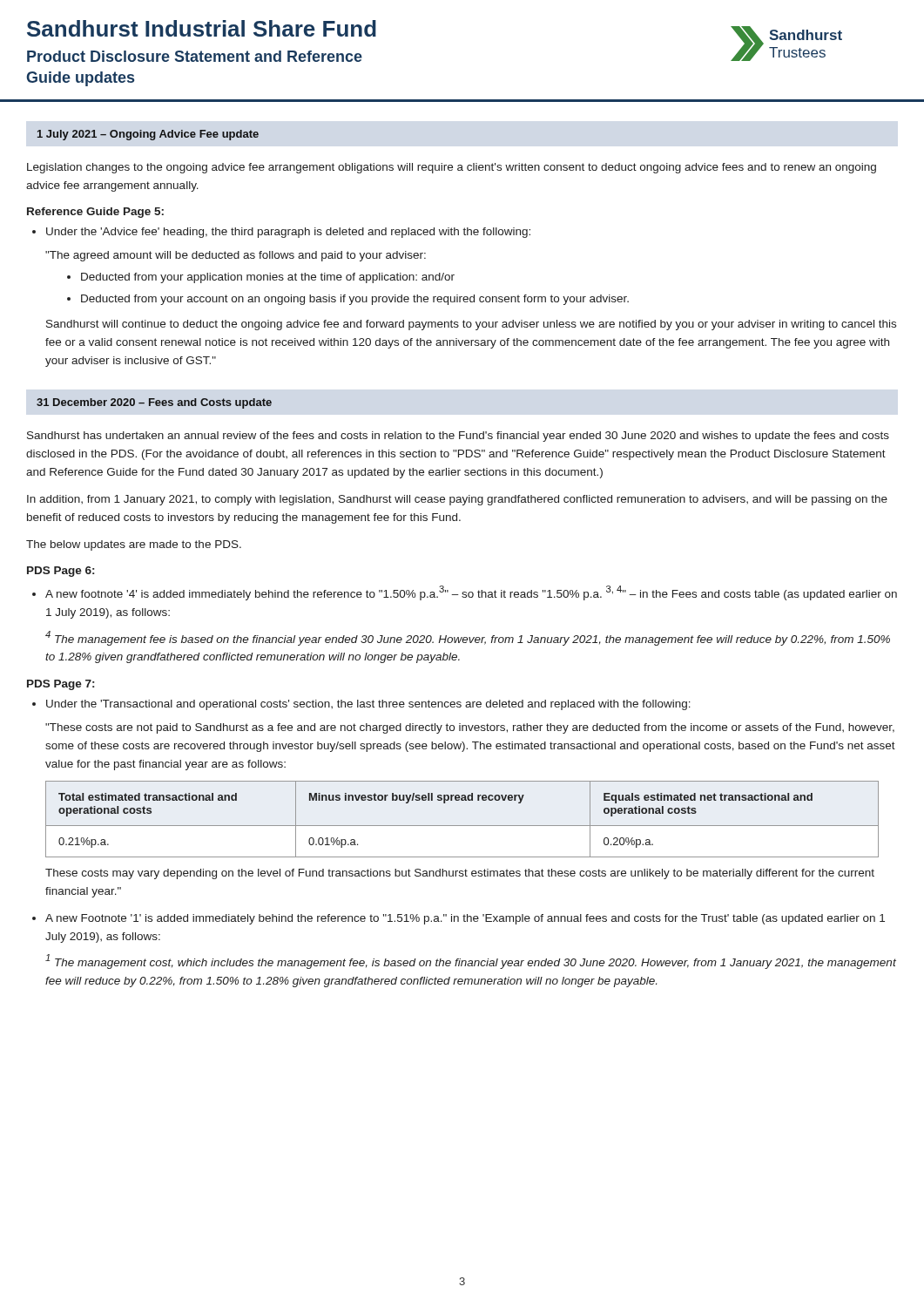The width and height of the screenshot is (924, 1307).
Task: Locate the block of text that opens with "Deducted from your application monies at the"
Action: click(267, 277)
